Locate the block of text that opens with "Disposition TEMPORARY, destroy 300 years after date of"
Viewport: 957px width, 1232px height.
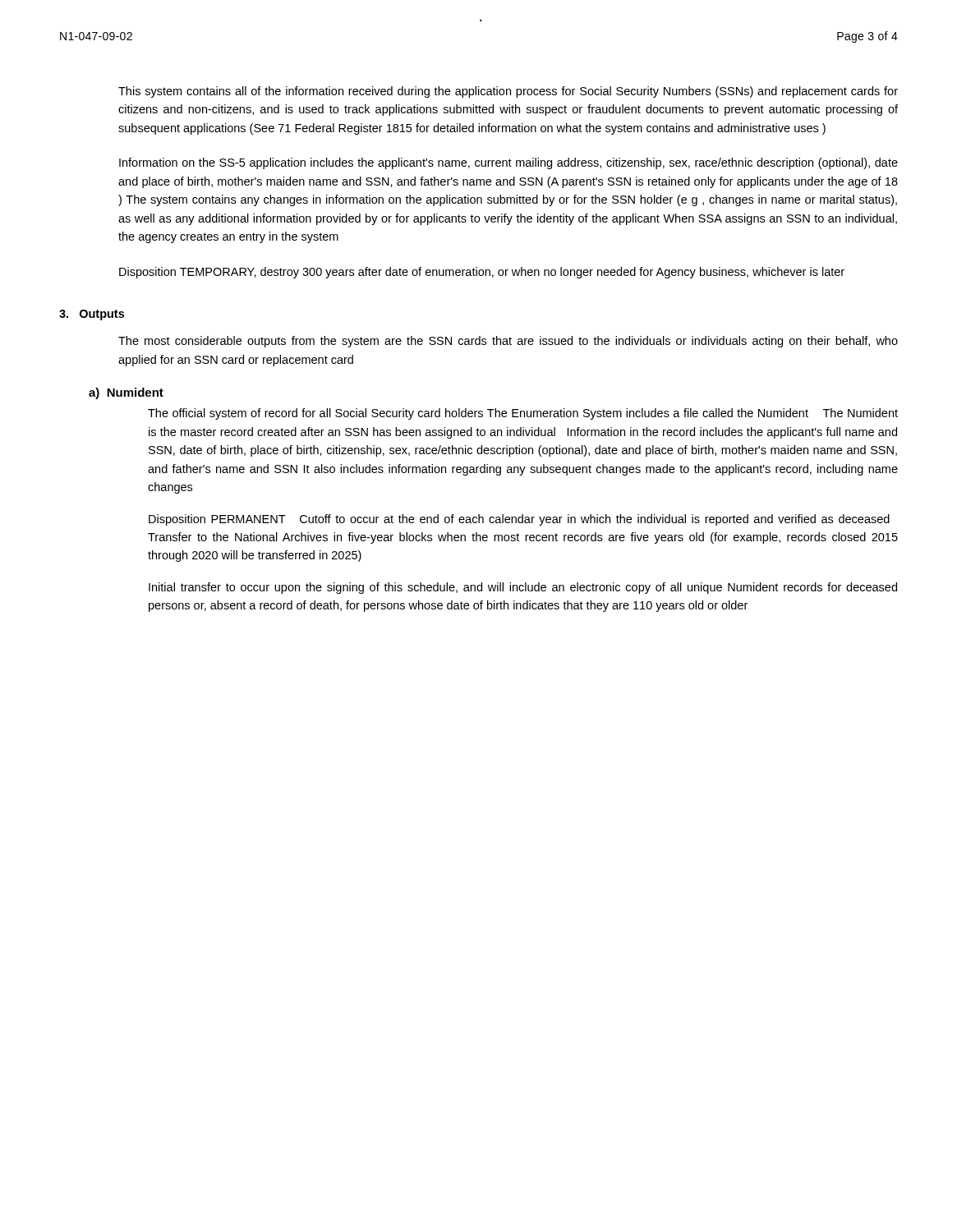481,272
